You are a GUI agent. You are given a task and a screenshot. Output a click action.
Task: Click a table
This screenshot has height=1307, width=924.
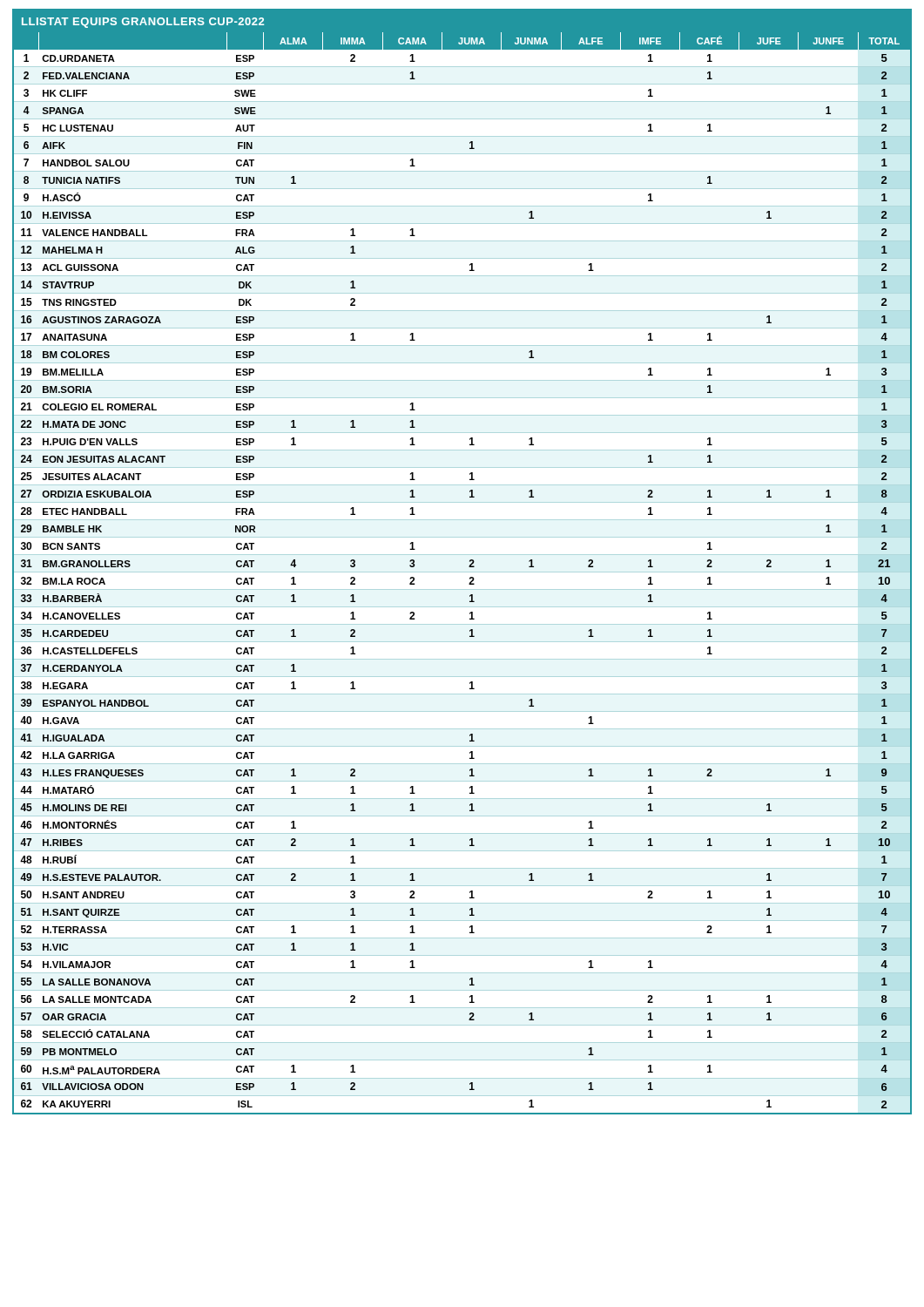[462, 562]
